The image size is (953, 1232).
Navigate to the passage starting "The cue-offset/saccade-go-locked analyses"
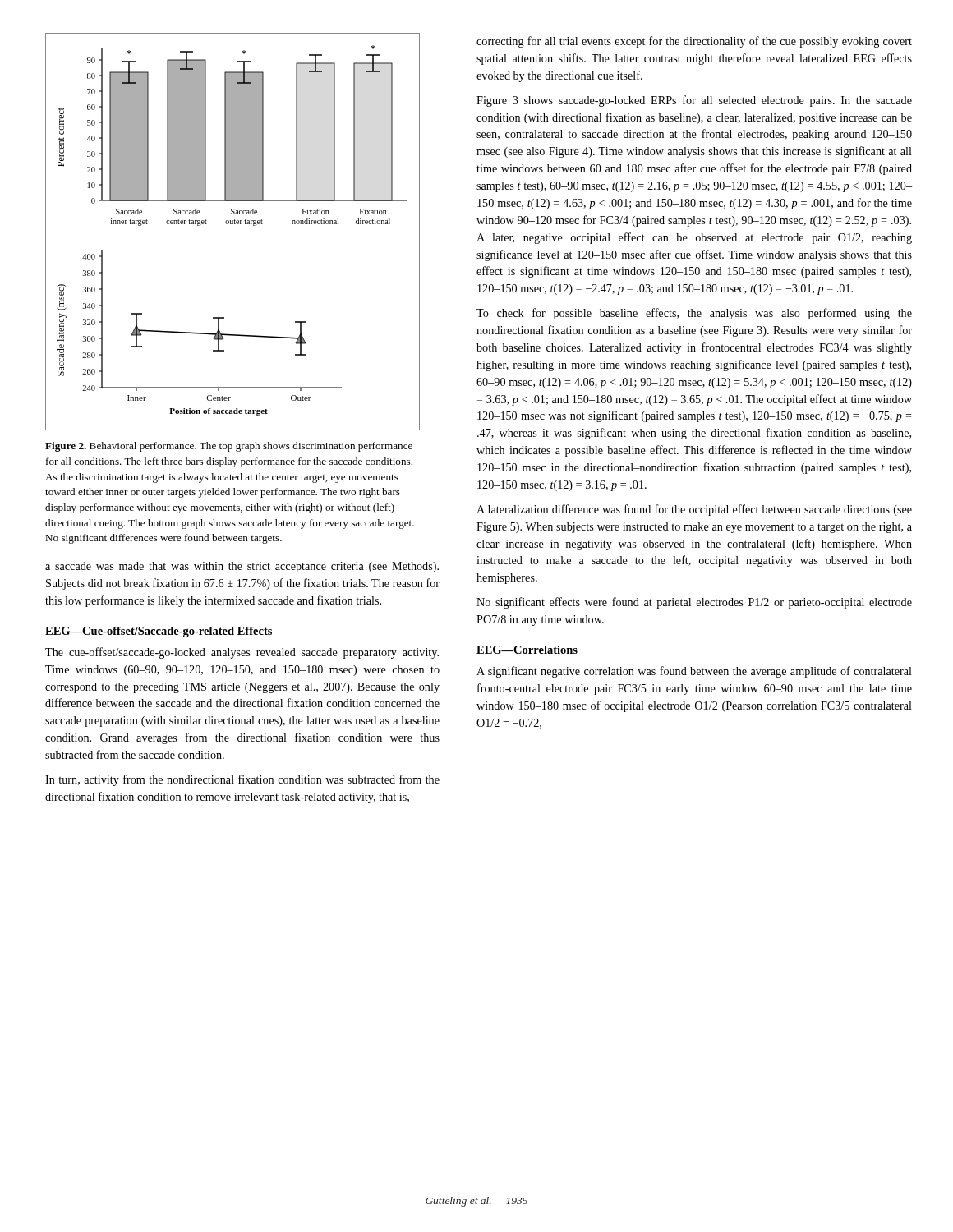coord(242,703)
